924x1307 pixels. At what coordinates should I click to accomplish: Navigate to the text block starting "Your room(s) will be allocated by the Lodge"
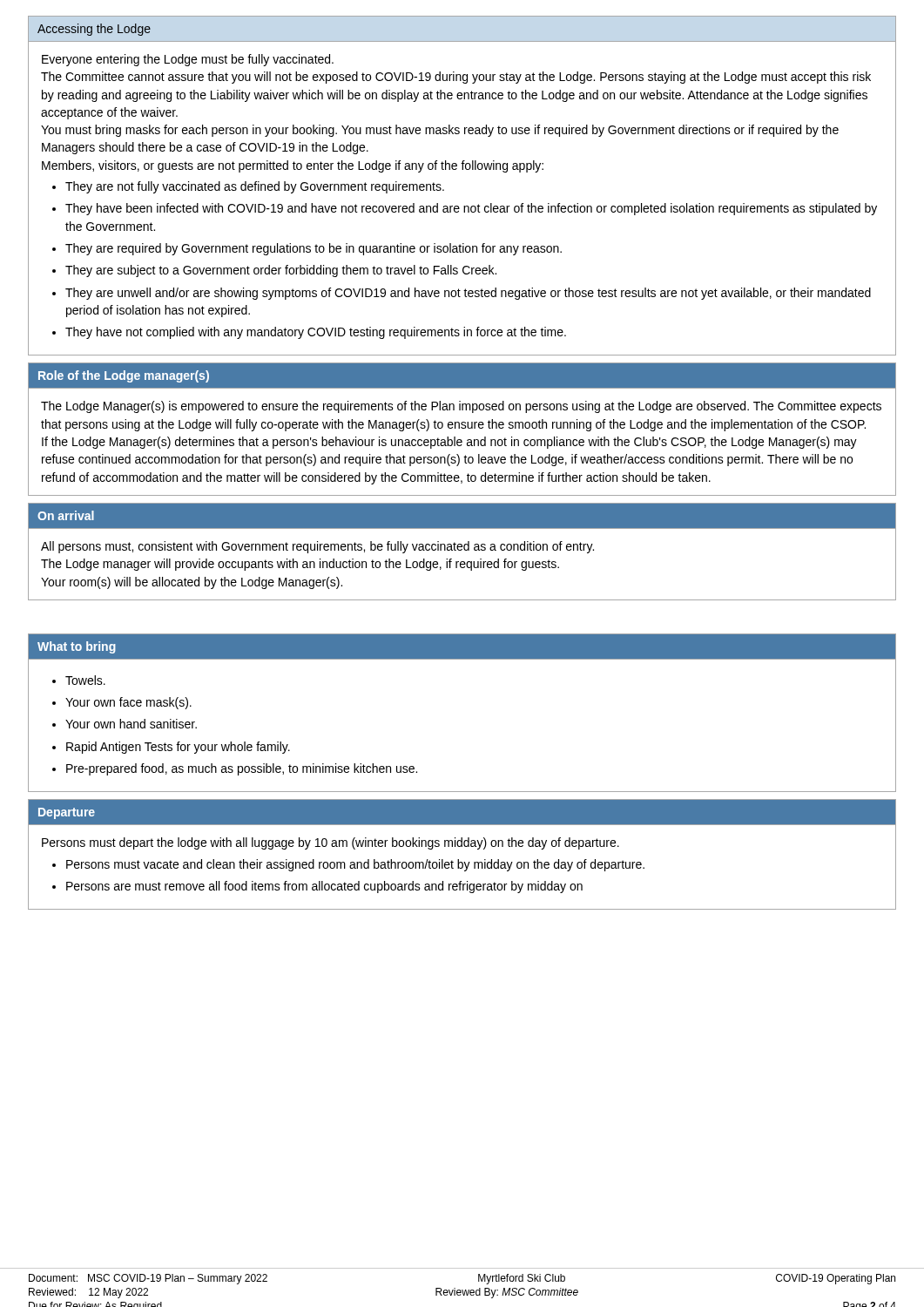(192, 583)
